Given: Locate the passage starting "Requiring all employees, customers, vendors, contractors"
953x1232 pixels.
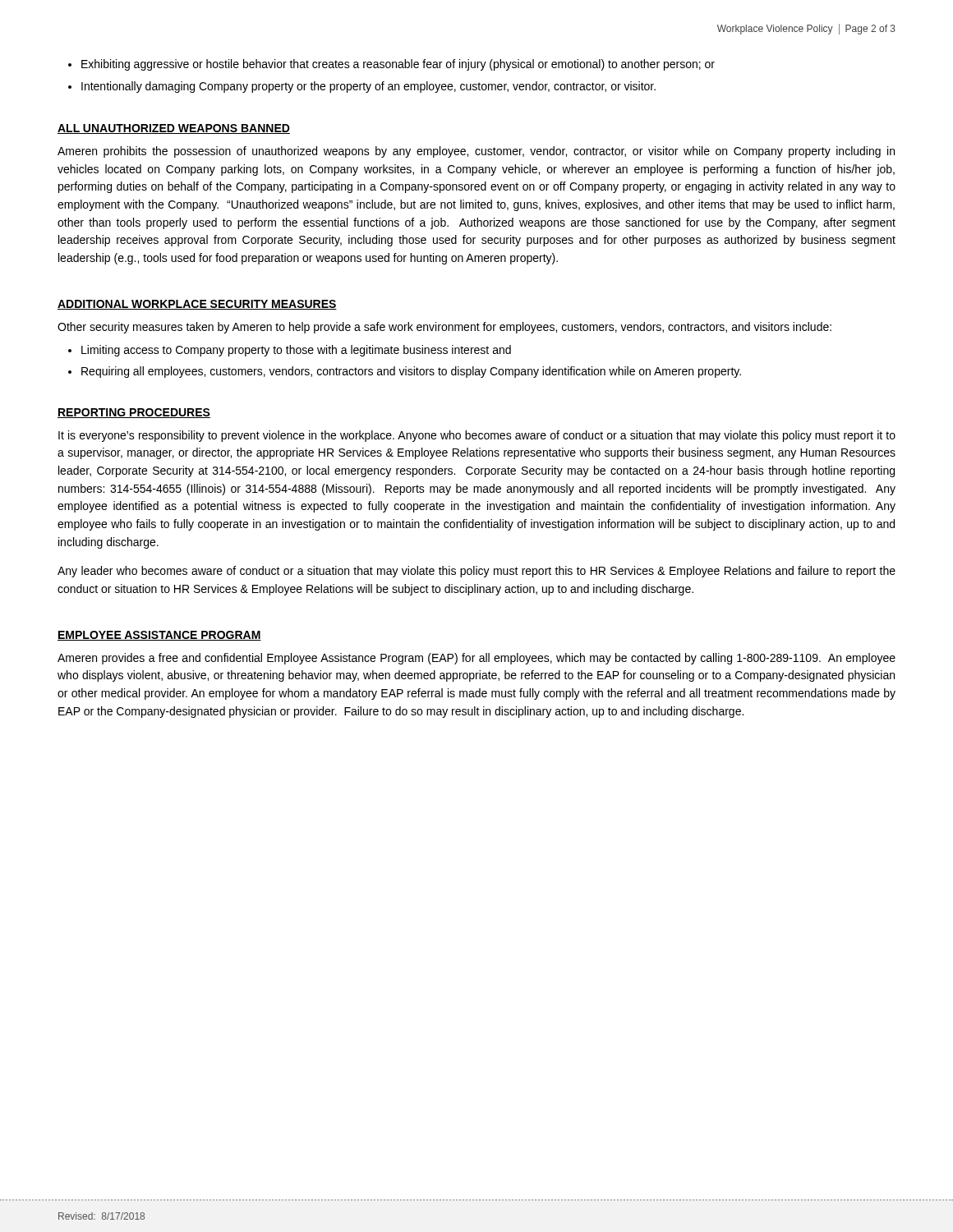Looking at the screenshot, I should (x=411, y=371).
